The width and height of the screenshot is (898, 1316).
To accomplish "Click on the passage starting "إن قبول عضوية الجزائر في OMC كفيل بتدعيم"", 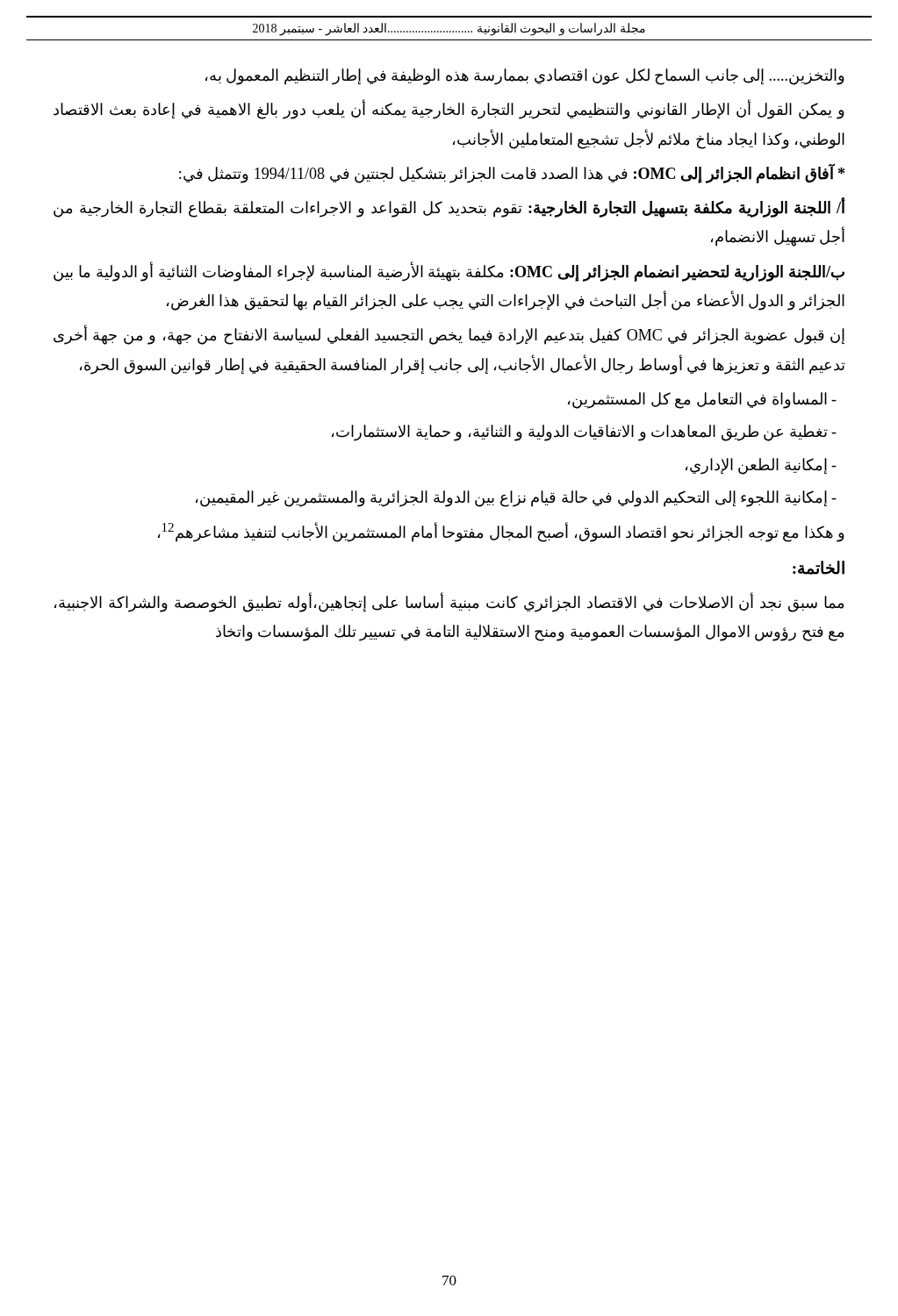I will pos(449,350).
